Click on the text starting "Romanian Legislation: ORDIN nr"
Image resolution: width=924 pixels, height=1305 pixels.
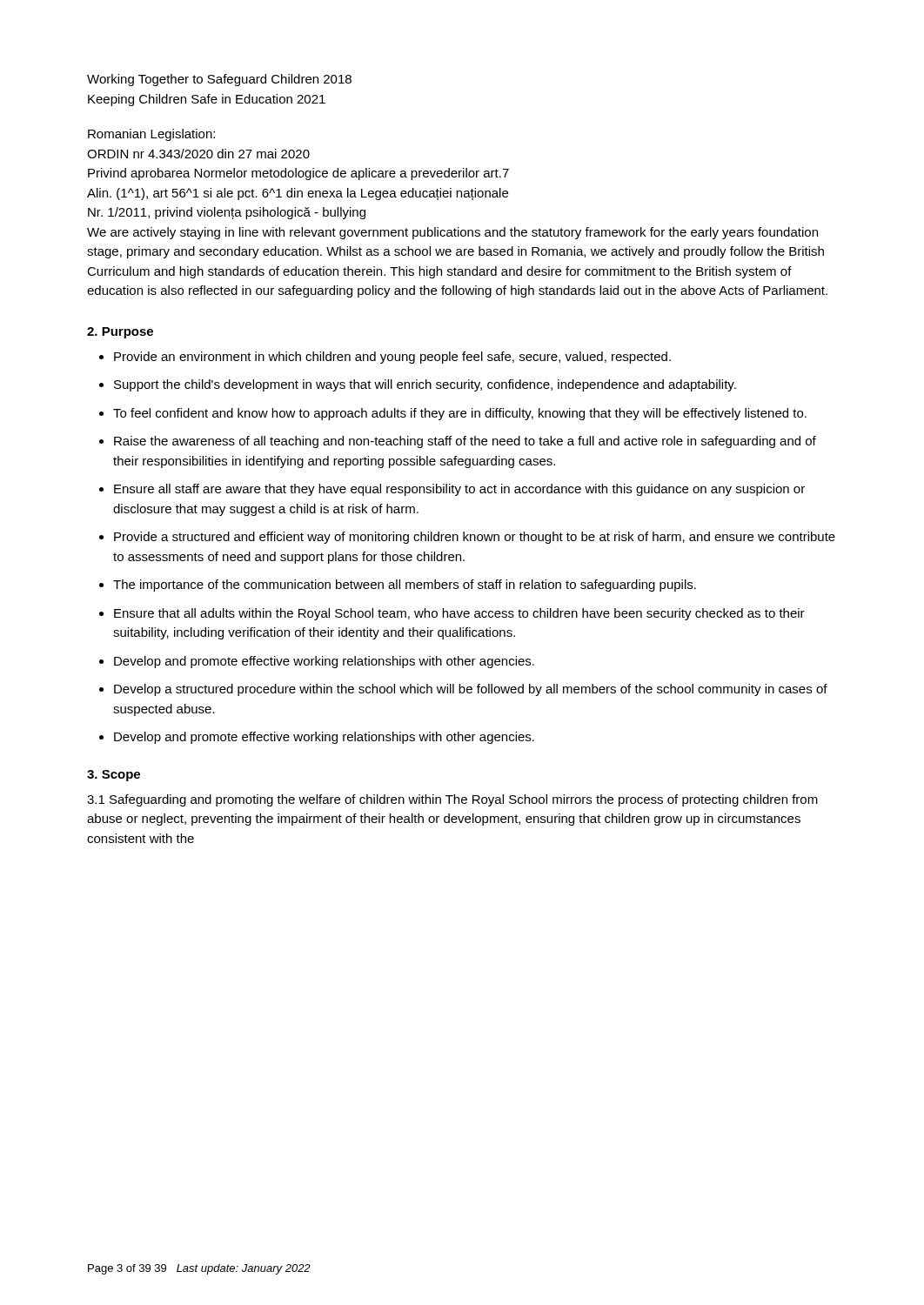151,135
